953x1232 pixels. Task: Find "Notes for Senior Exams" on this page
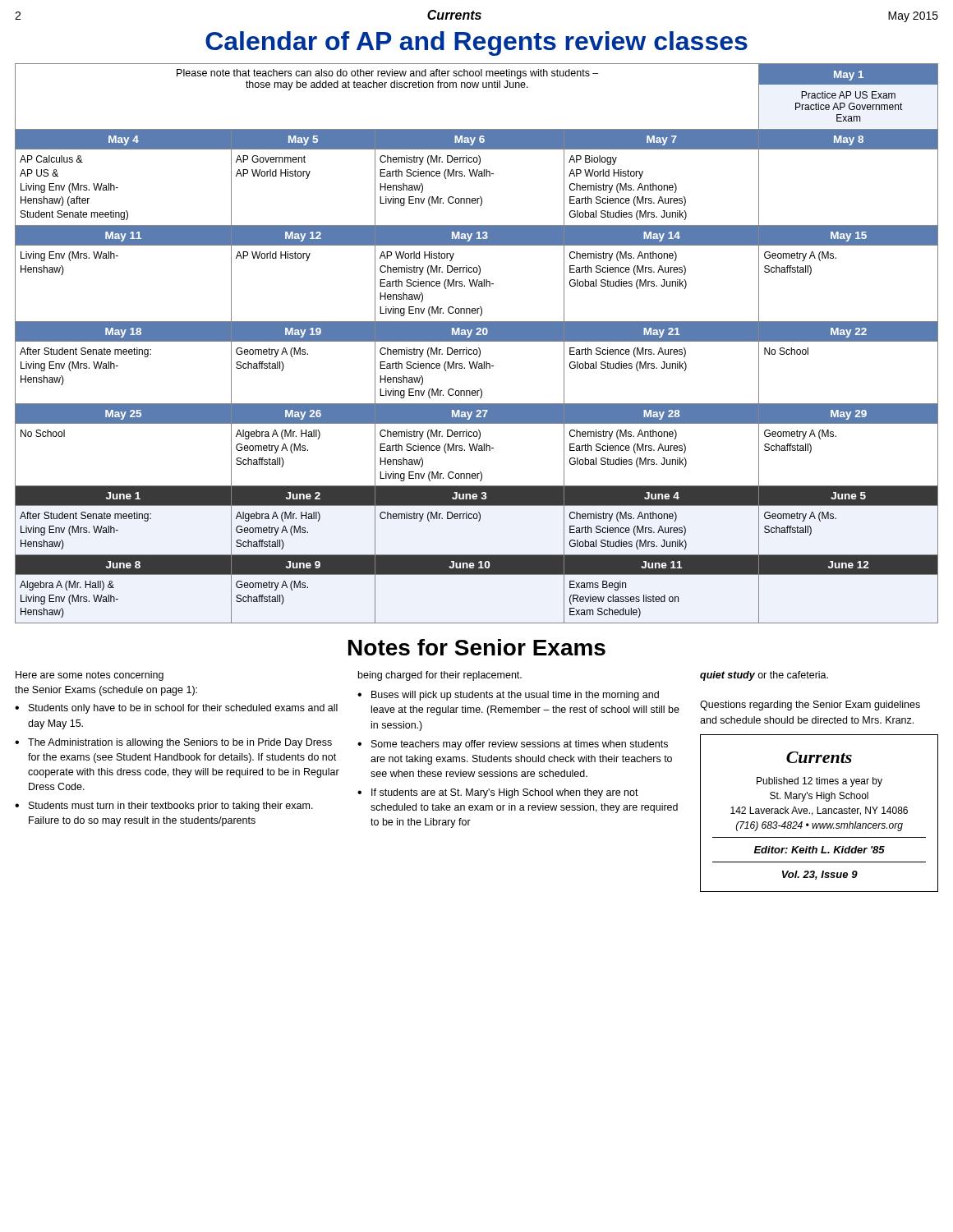[x=476, y=648]
